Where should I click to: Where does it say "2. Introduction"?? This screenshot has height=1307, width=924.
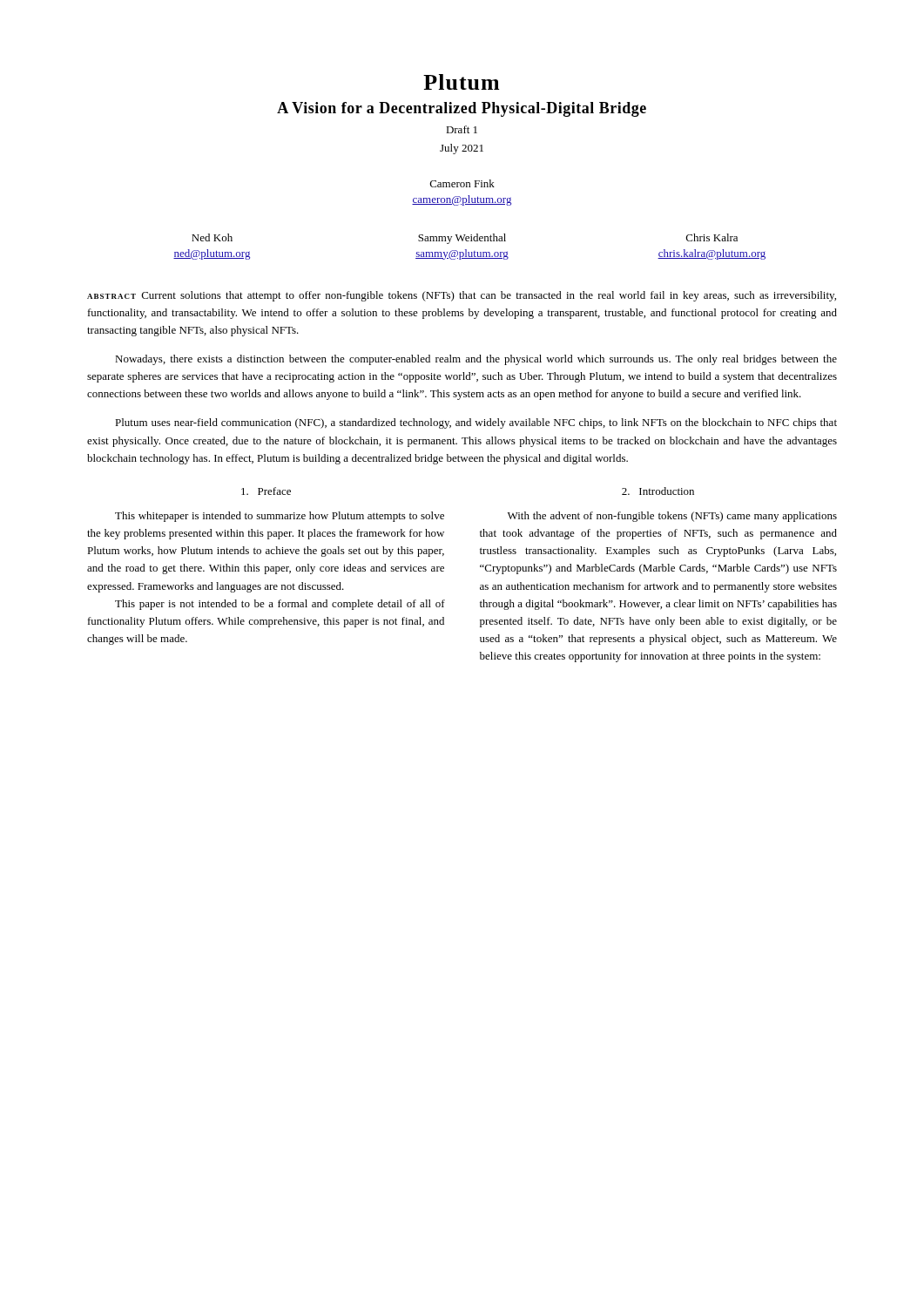click(658, 491)
